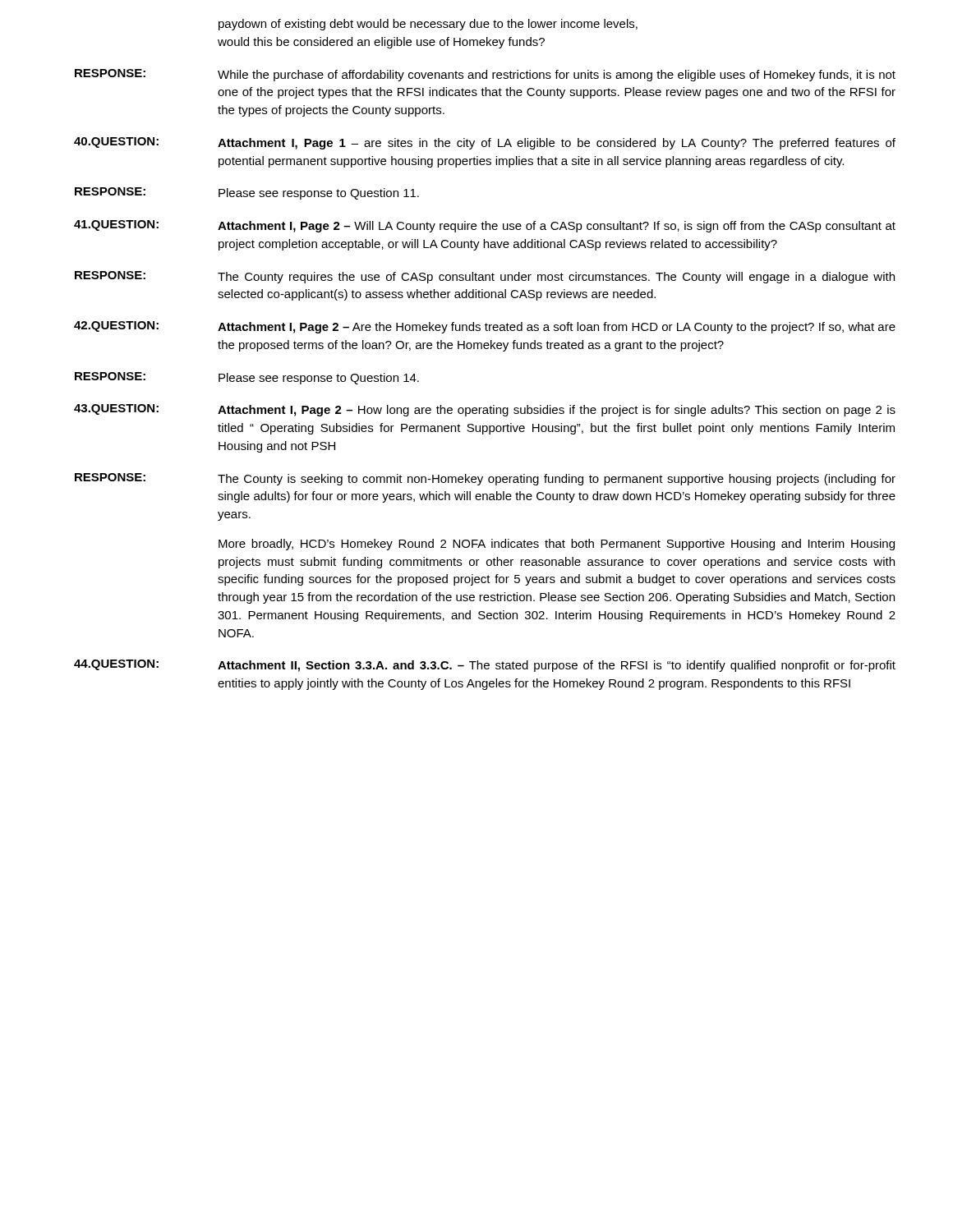Where is the passage that starts "44.QUESTION: Attachment II, Section 3.3.A."?
This screenshot has height=1232, width=953.
(x=485, y=674)
